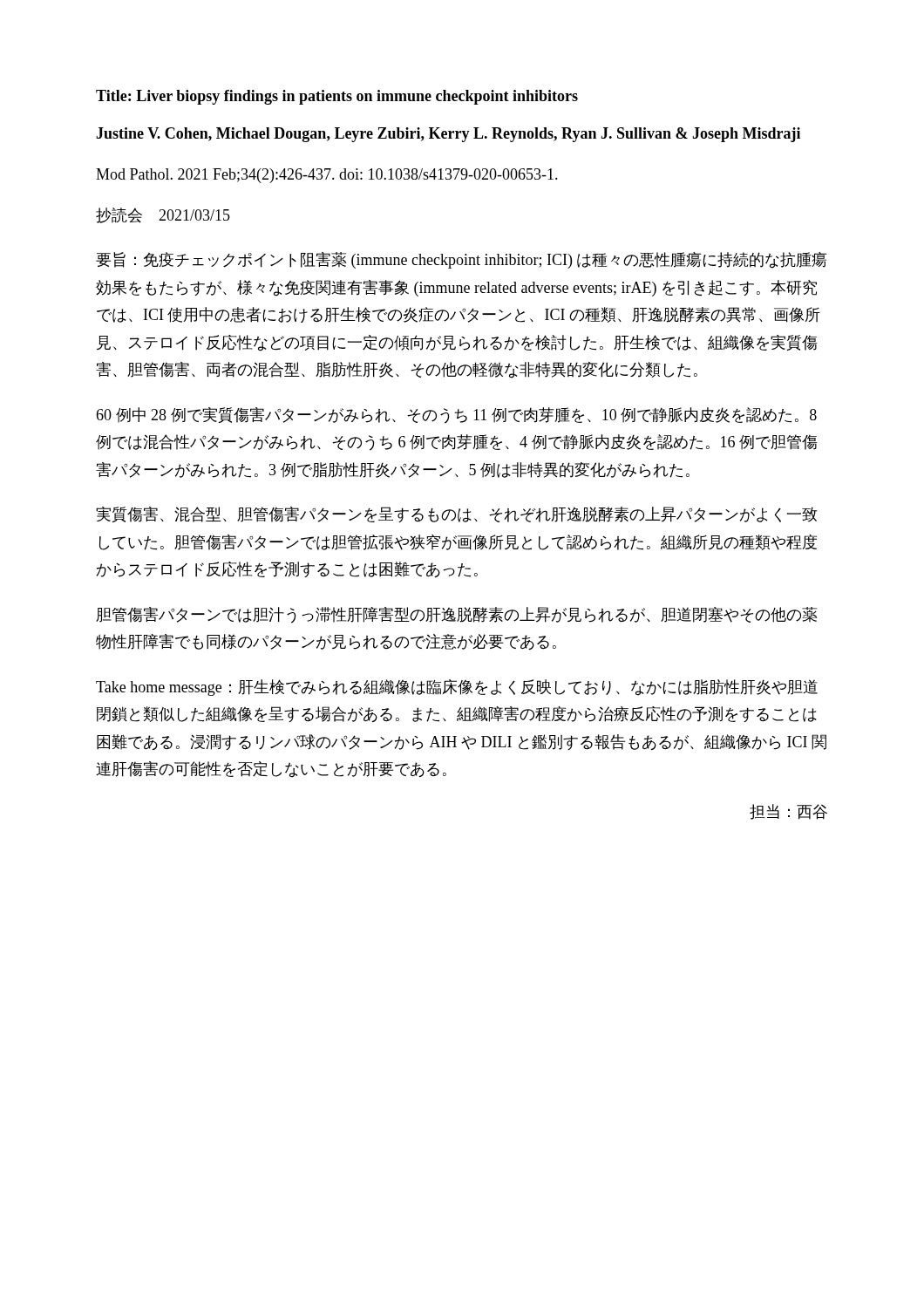Click on the text starting "抄読会 2021/03/15"
This screenshot has height=1308, width=924.
pos(163,215)
